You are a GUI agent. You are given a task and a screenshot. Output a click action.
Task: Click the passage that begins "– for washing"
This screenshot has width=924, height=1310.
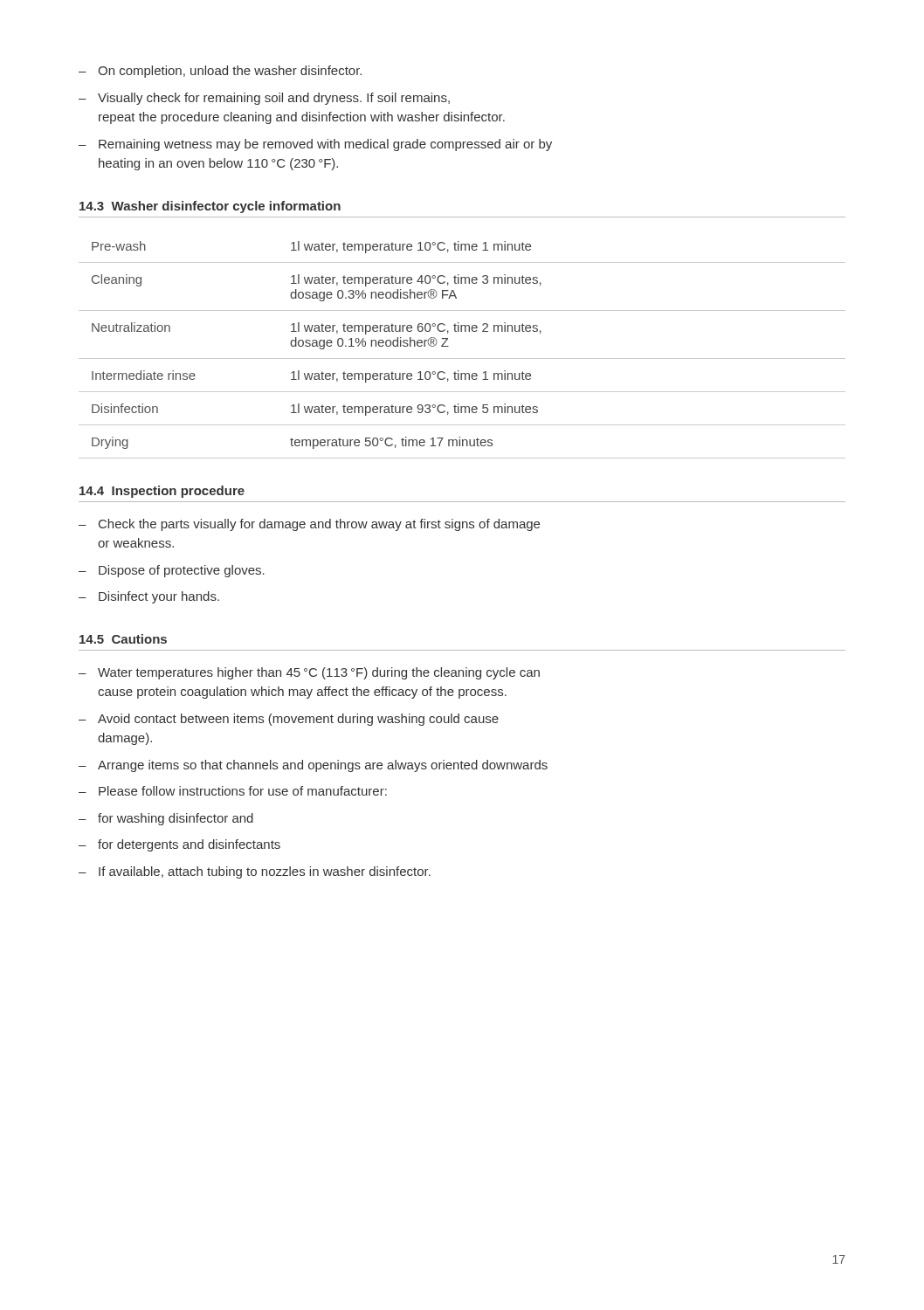point(166,819)
